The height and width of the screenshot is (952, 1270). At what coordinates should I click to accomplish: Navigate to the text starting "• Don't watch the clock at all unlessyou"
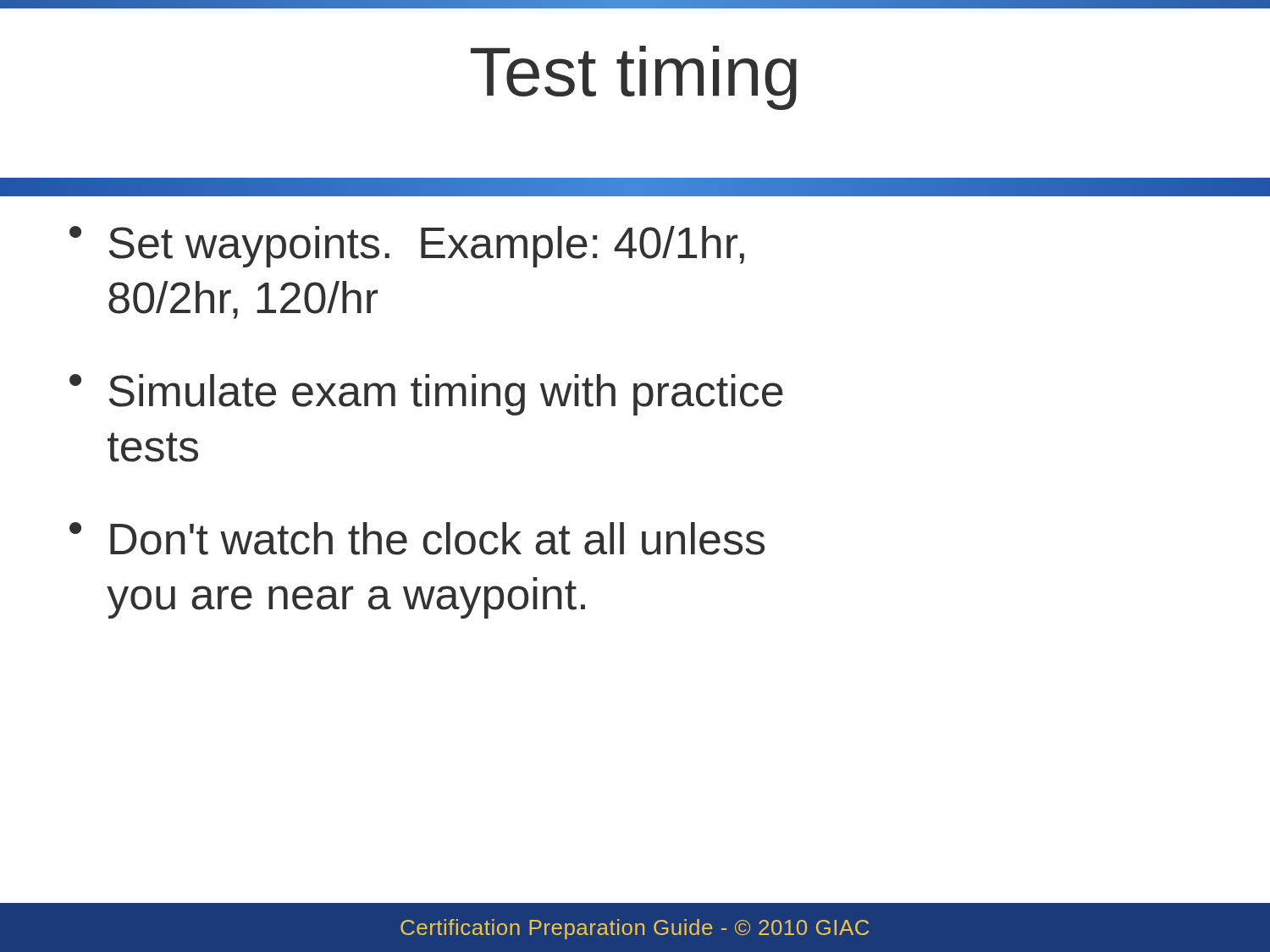point(417,567)
